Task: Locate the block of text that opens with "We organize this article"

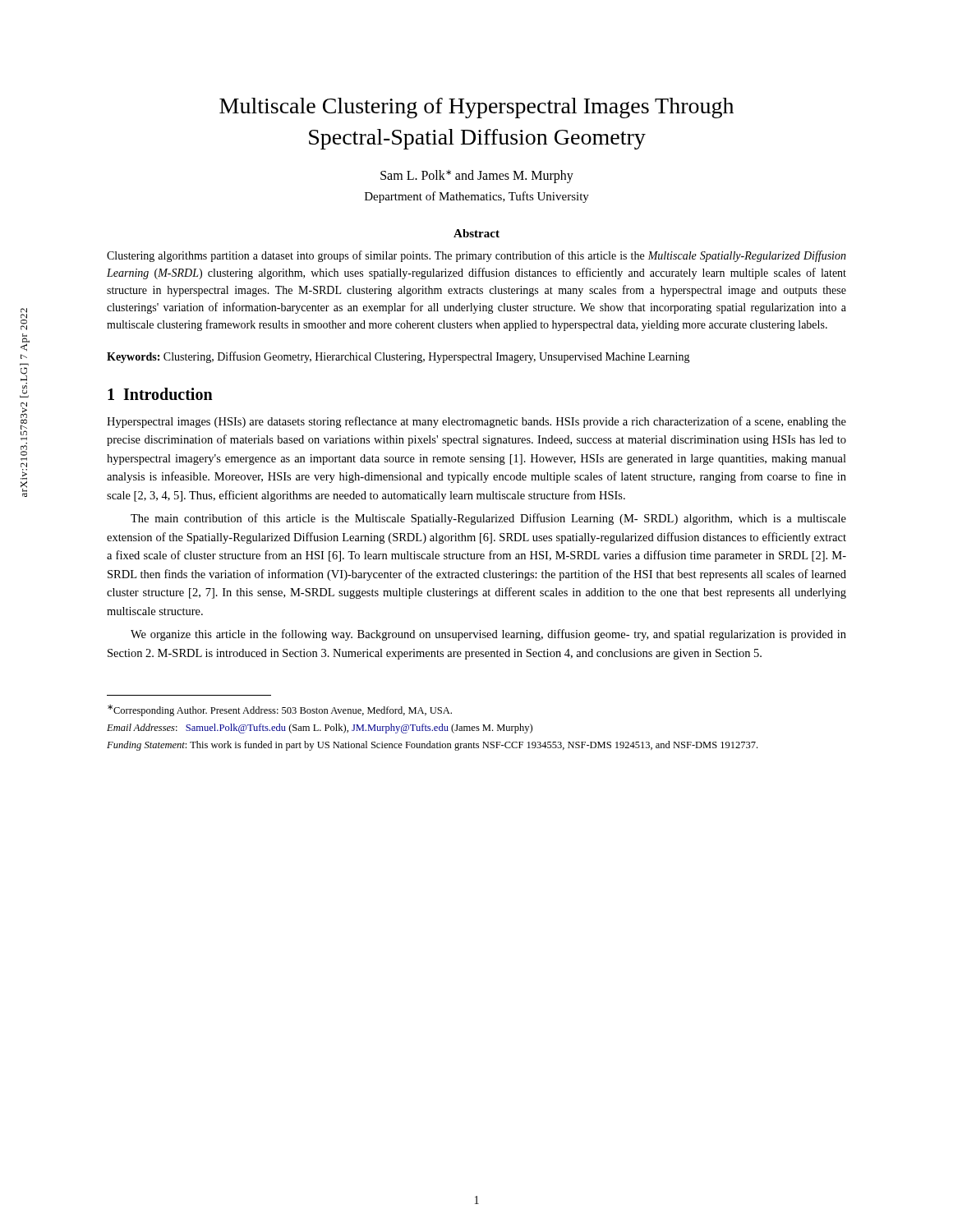Action: (476, 643)
